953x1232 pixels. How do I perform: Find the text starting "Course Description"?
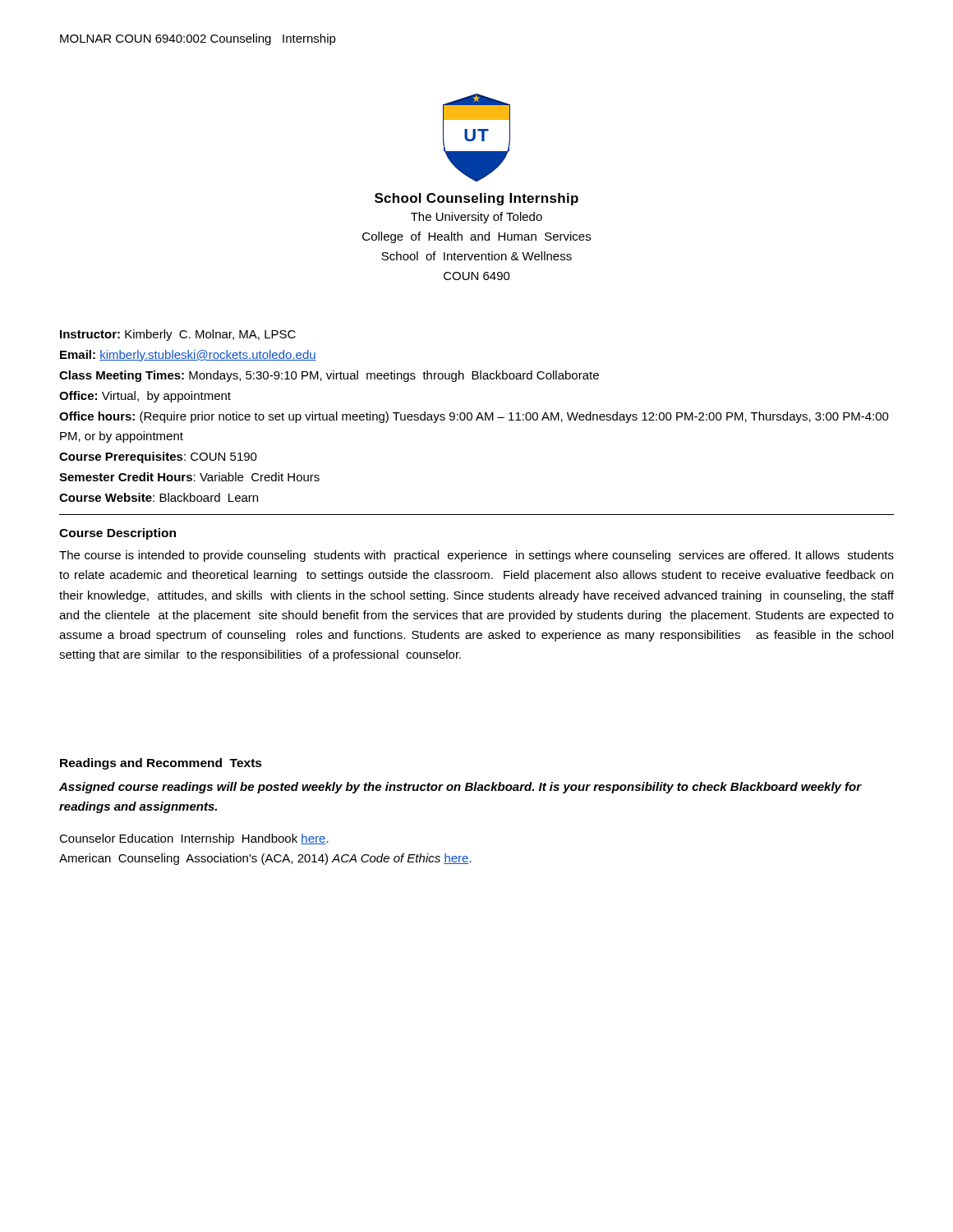pyautogui.click(x=118, y=533)
